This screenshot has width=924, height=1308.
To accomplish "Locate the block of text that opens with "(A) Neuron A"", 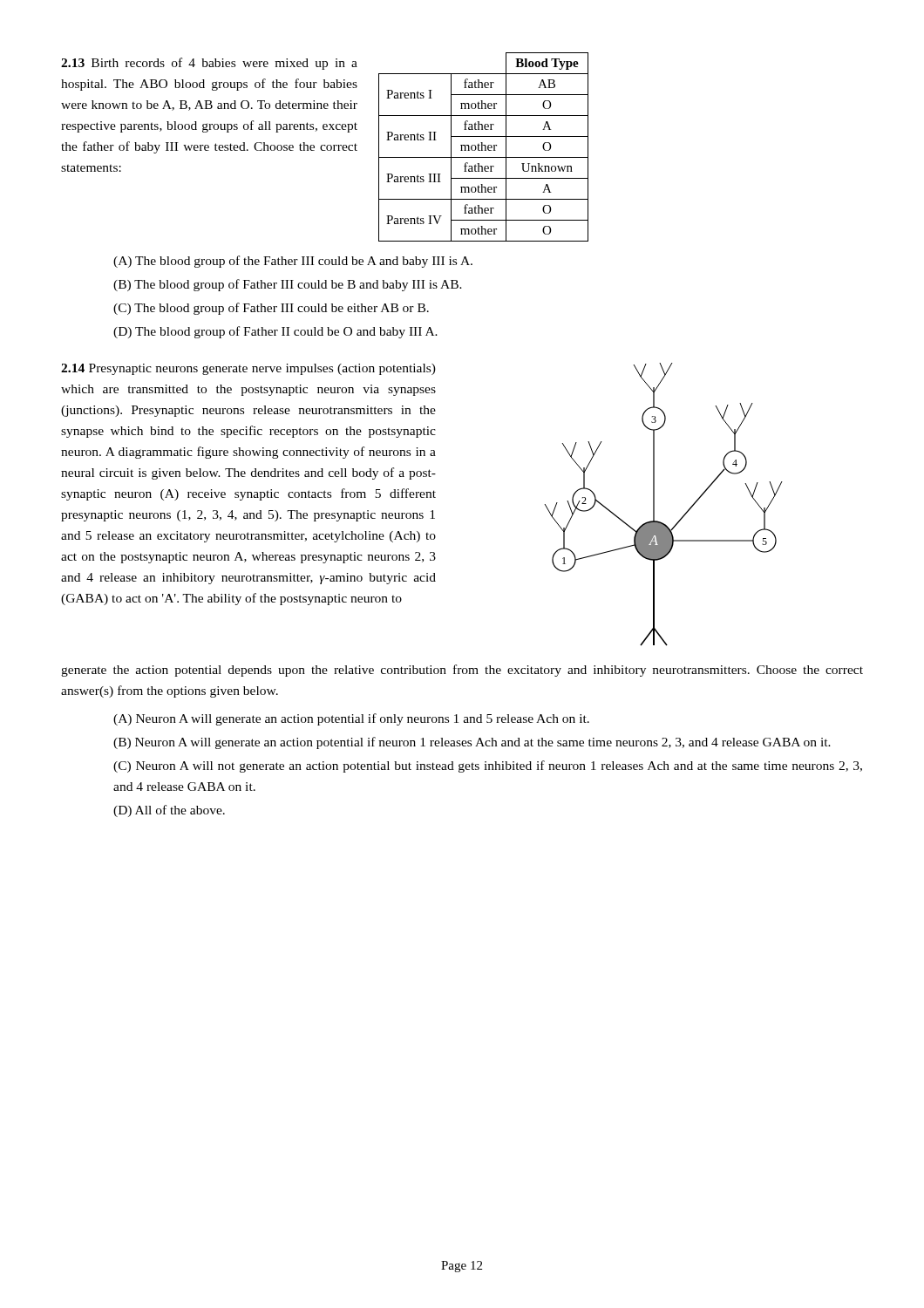I will (x=352, y=718).
